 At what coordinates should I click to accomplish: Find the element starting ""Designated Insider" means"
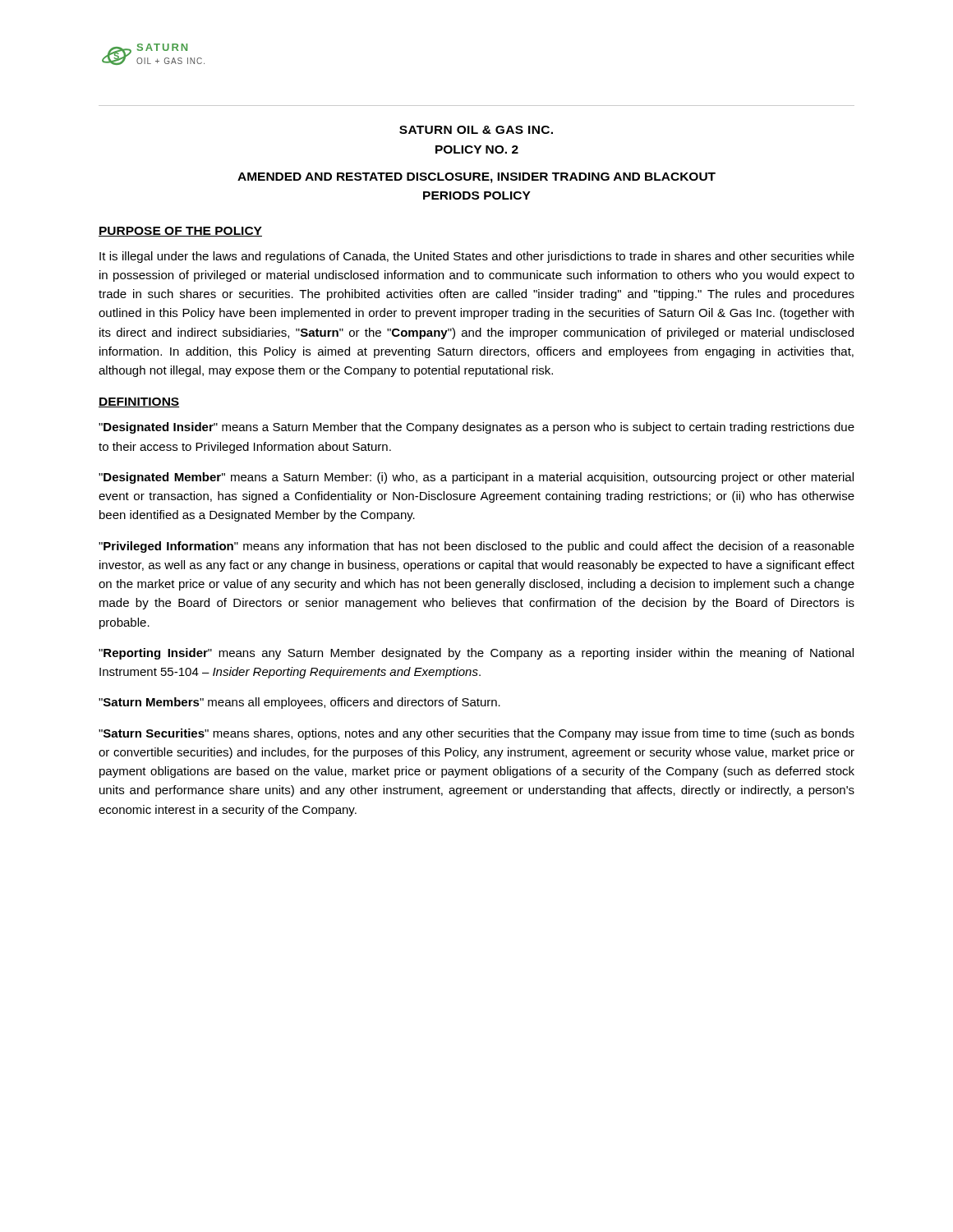[476, 436]
